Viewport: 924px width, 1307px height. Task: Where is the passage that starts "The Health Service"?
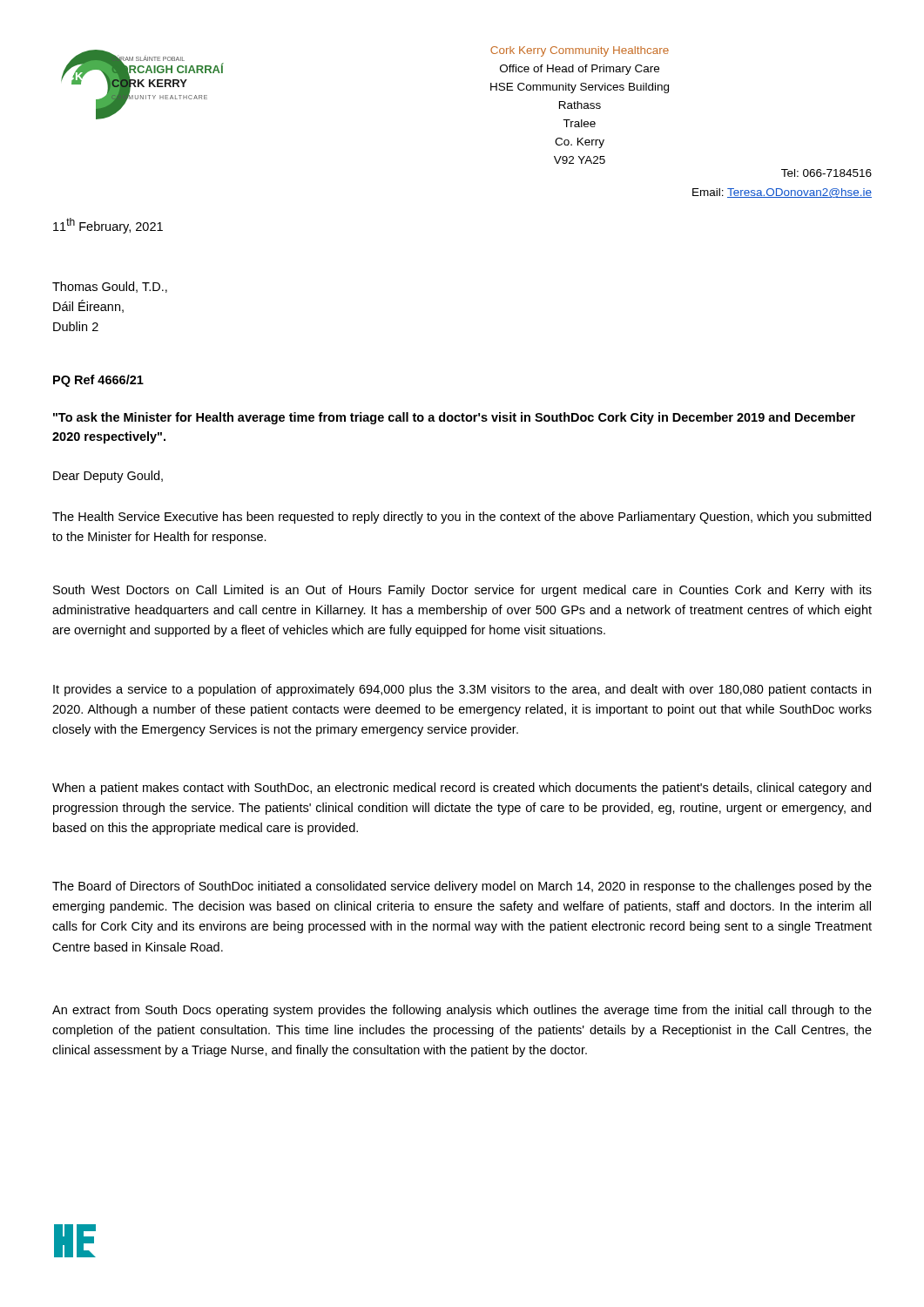coord(462,527)
